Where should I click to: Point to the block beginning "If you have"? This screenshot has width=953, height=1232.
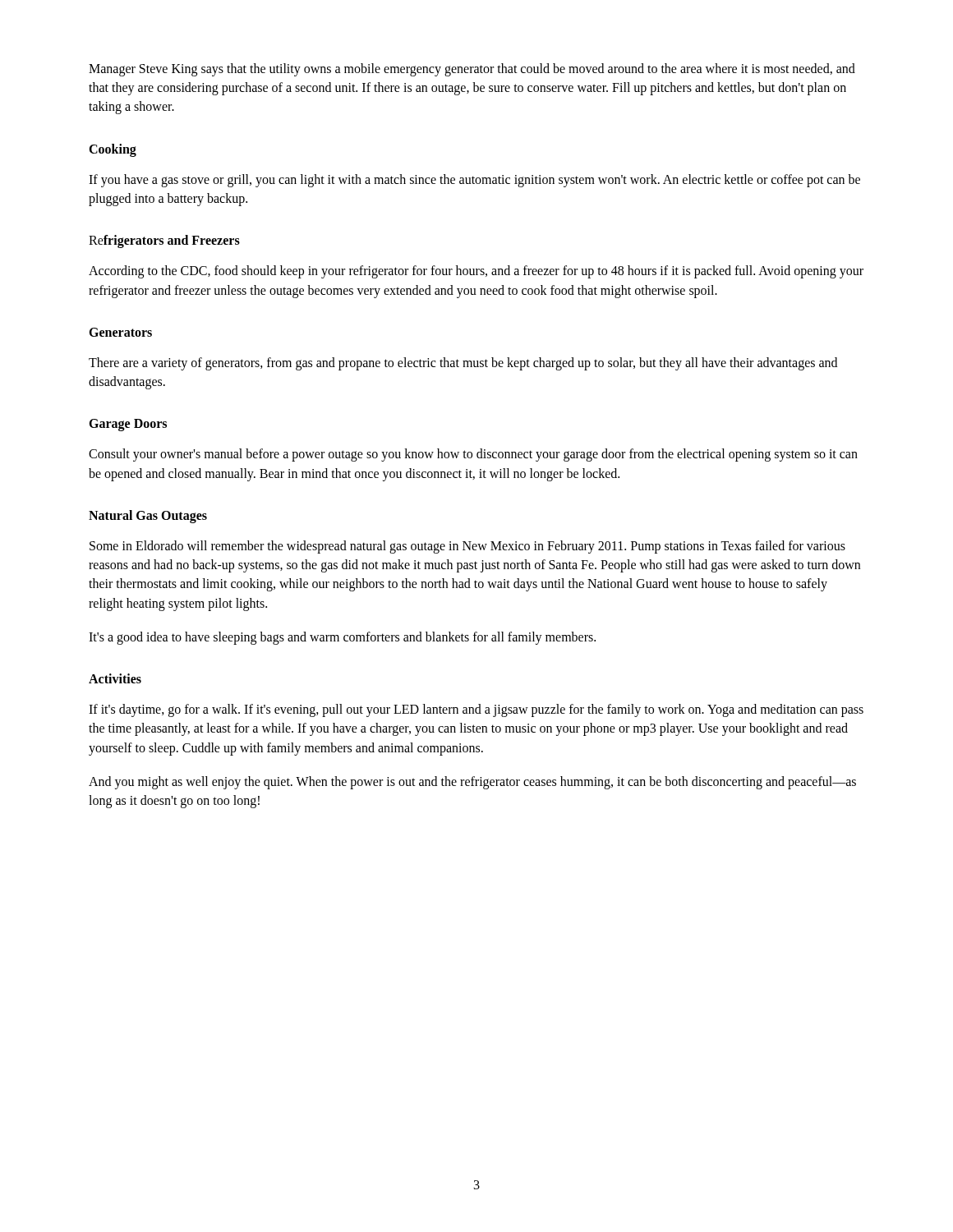pos(475,189)
